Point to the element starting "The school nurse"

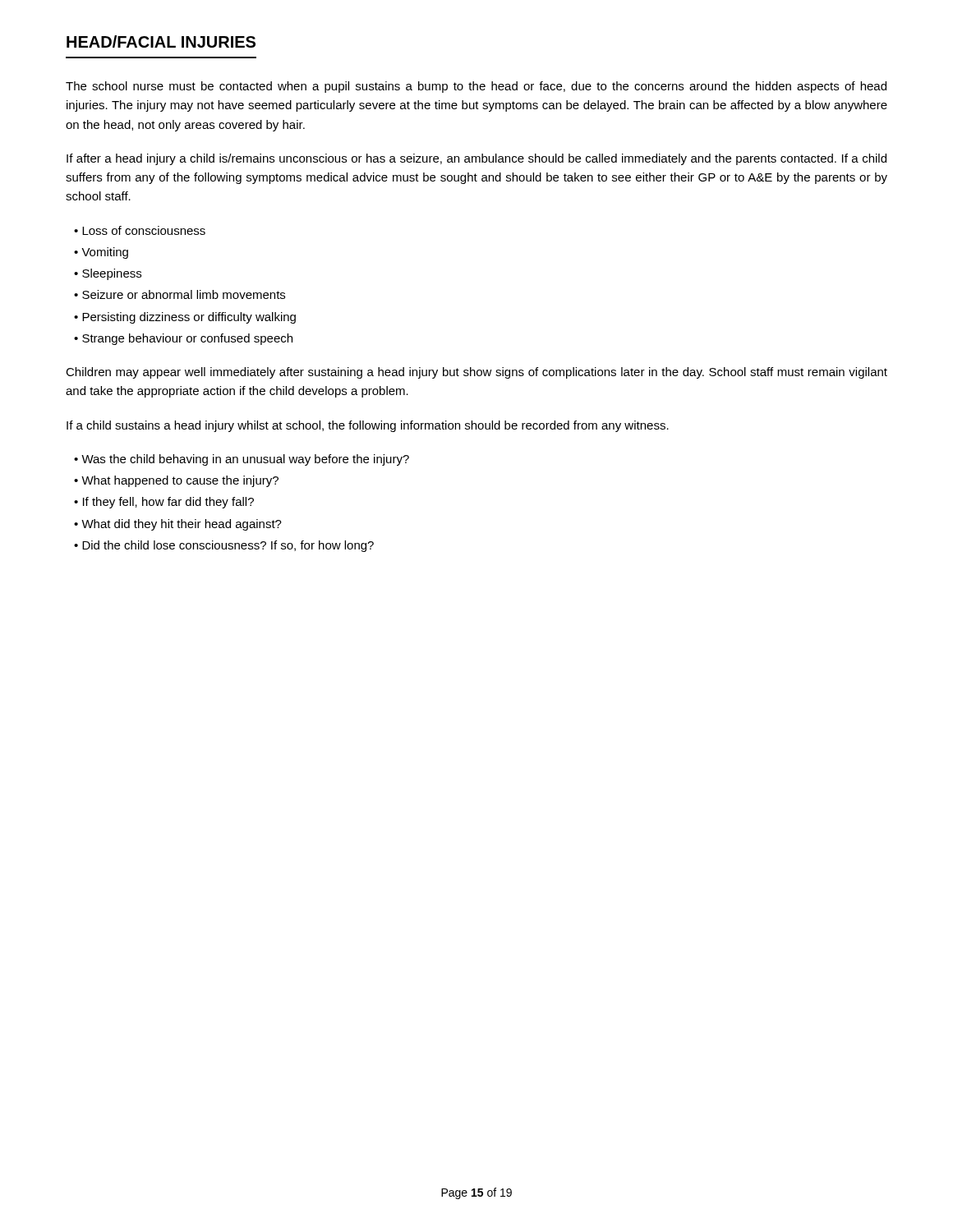(476, 105)
